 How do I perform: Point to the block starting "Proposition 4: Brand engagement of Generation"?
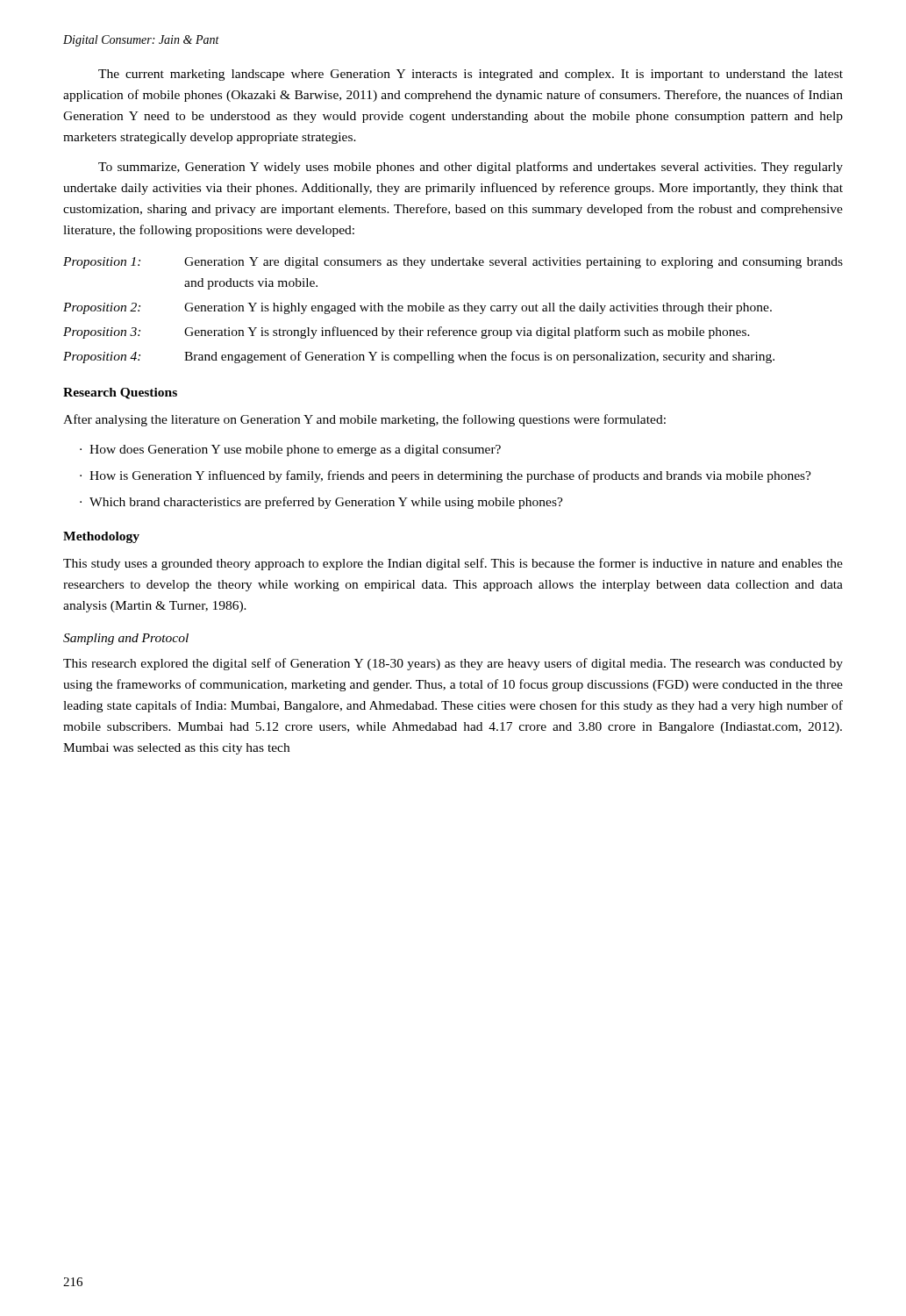pyautogui.click(x=453, y=356)
